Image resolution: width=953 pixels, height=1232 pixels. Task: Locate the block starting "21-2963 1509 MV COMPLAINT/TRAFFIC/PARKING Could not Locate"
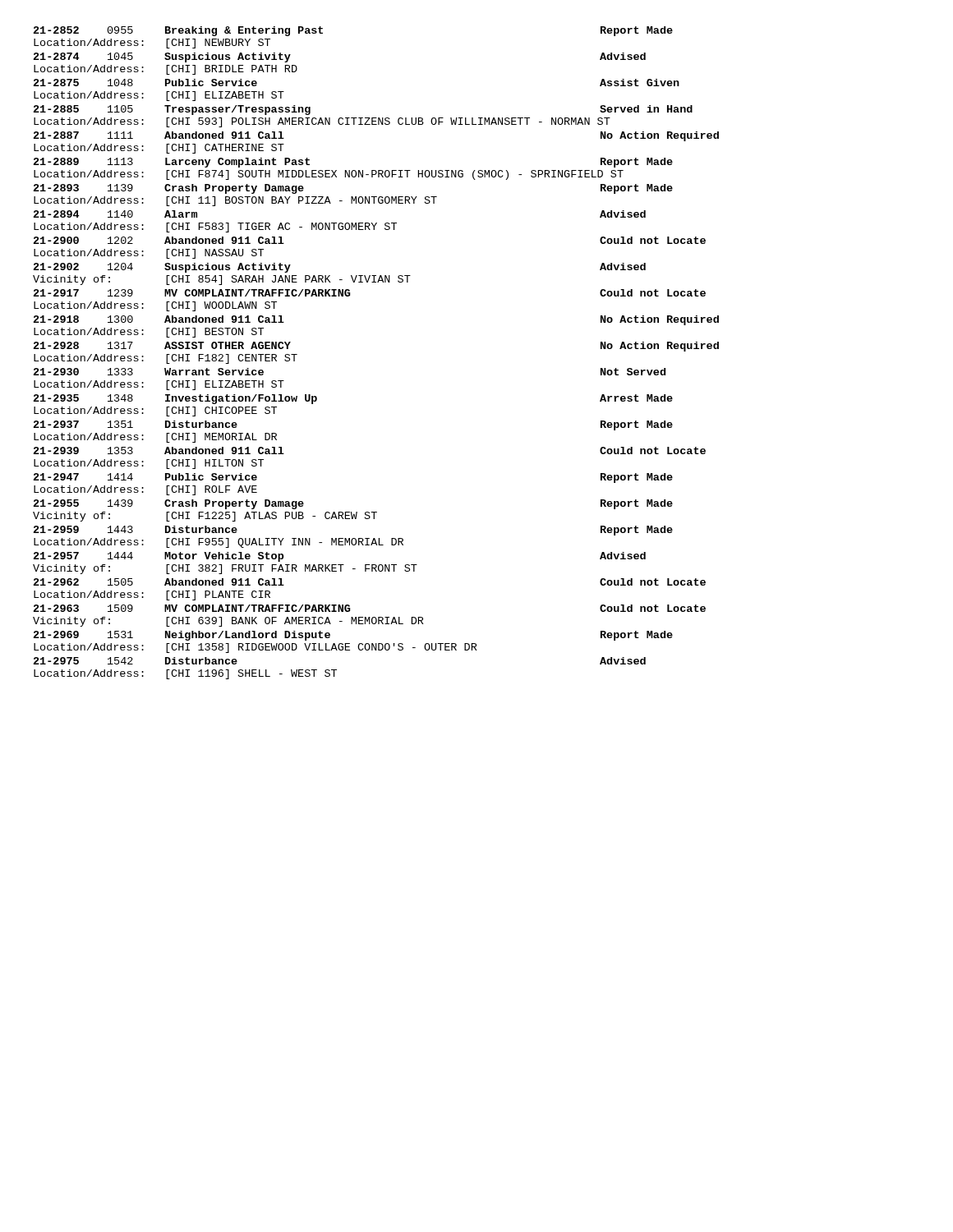pos(369,616)
